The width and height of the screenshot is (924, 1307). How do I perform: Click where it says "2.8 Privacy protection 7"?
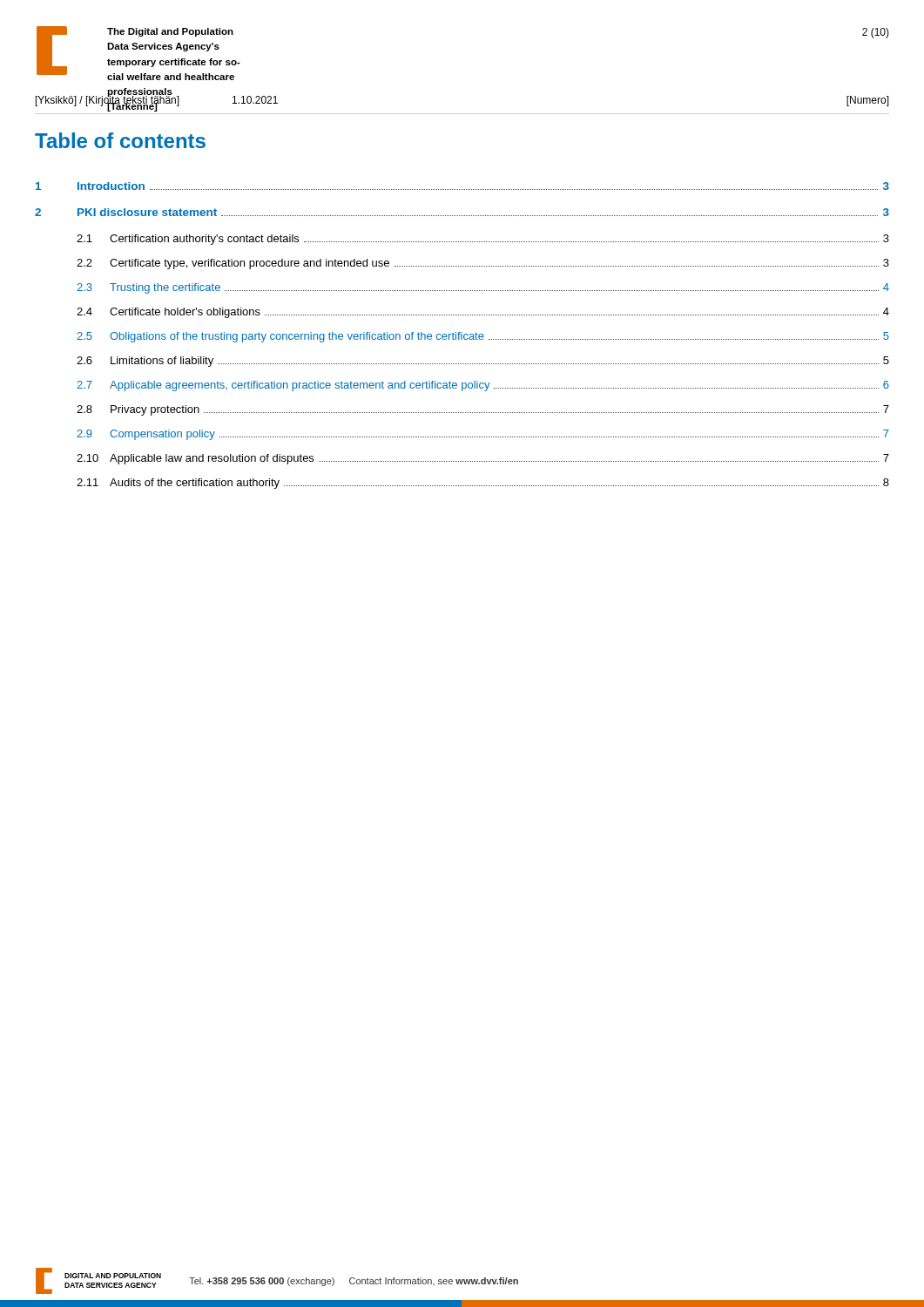click(462, 409)
